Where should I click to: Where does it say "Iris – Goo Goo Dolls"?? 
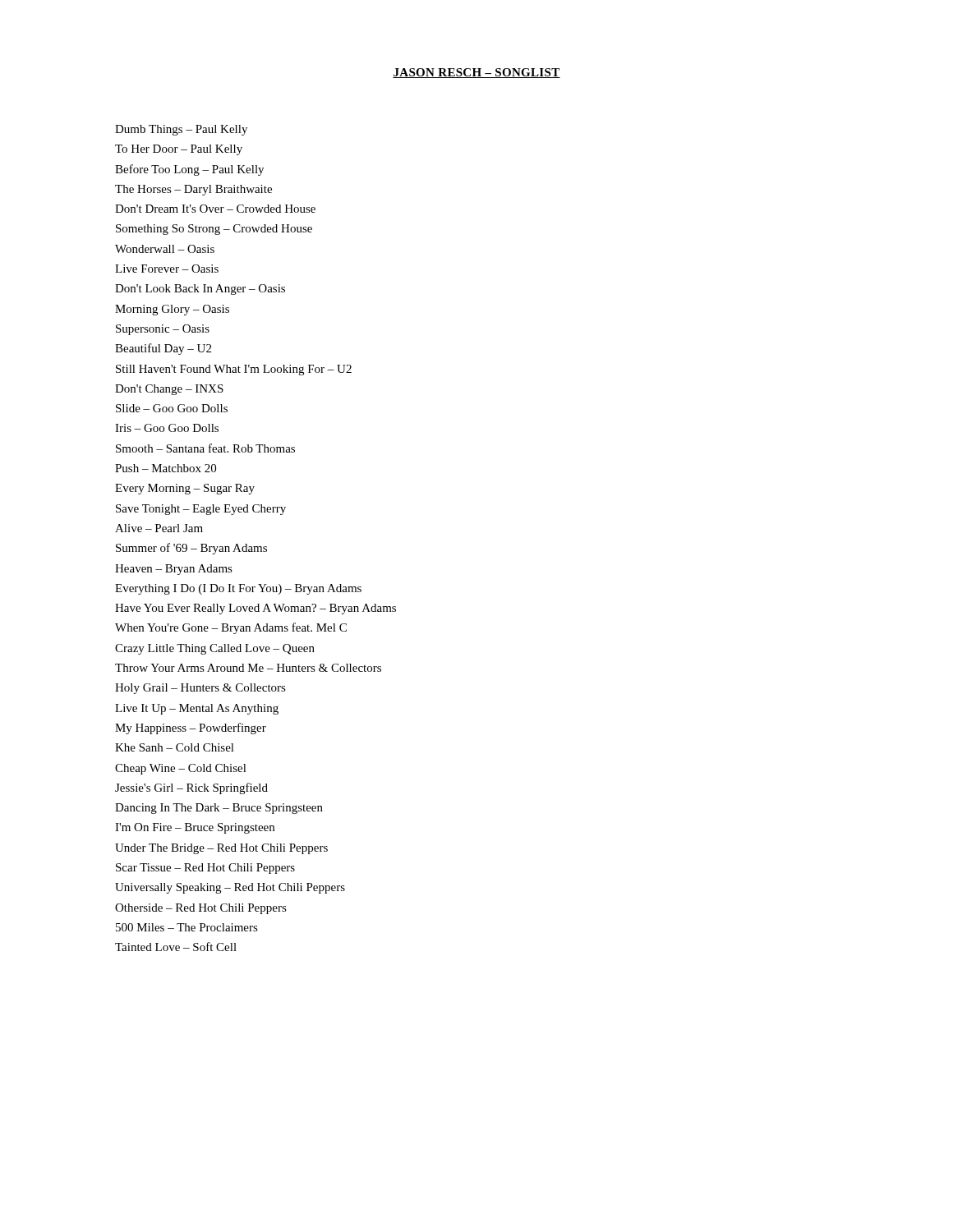tap(167, 428)
